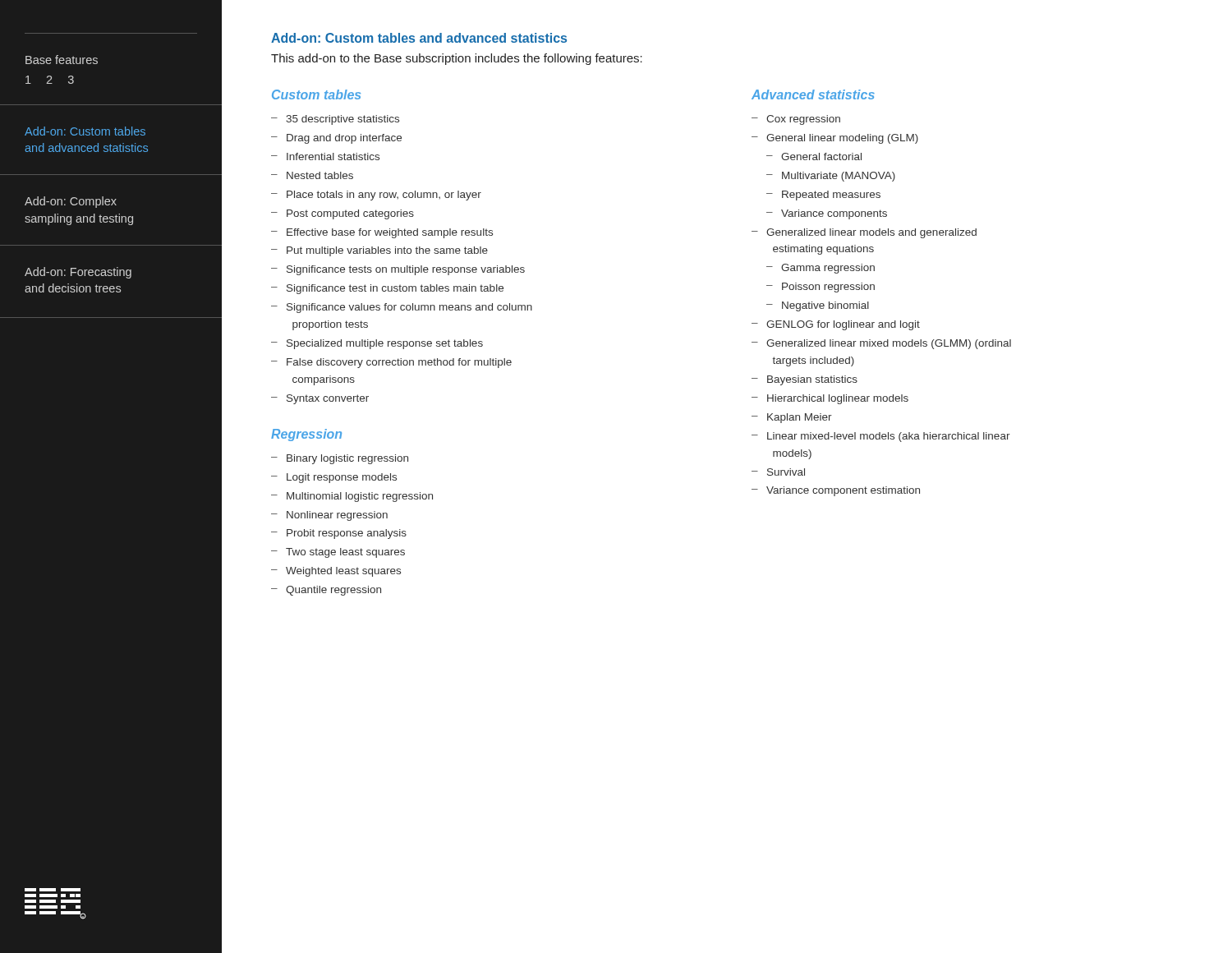Point to the element starting "–Significance test in custom tables main"
The width and height of the screenshot is (1232, 953).
388,289
